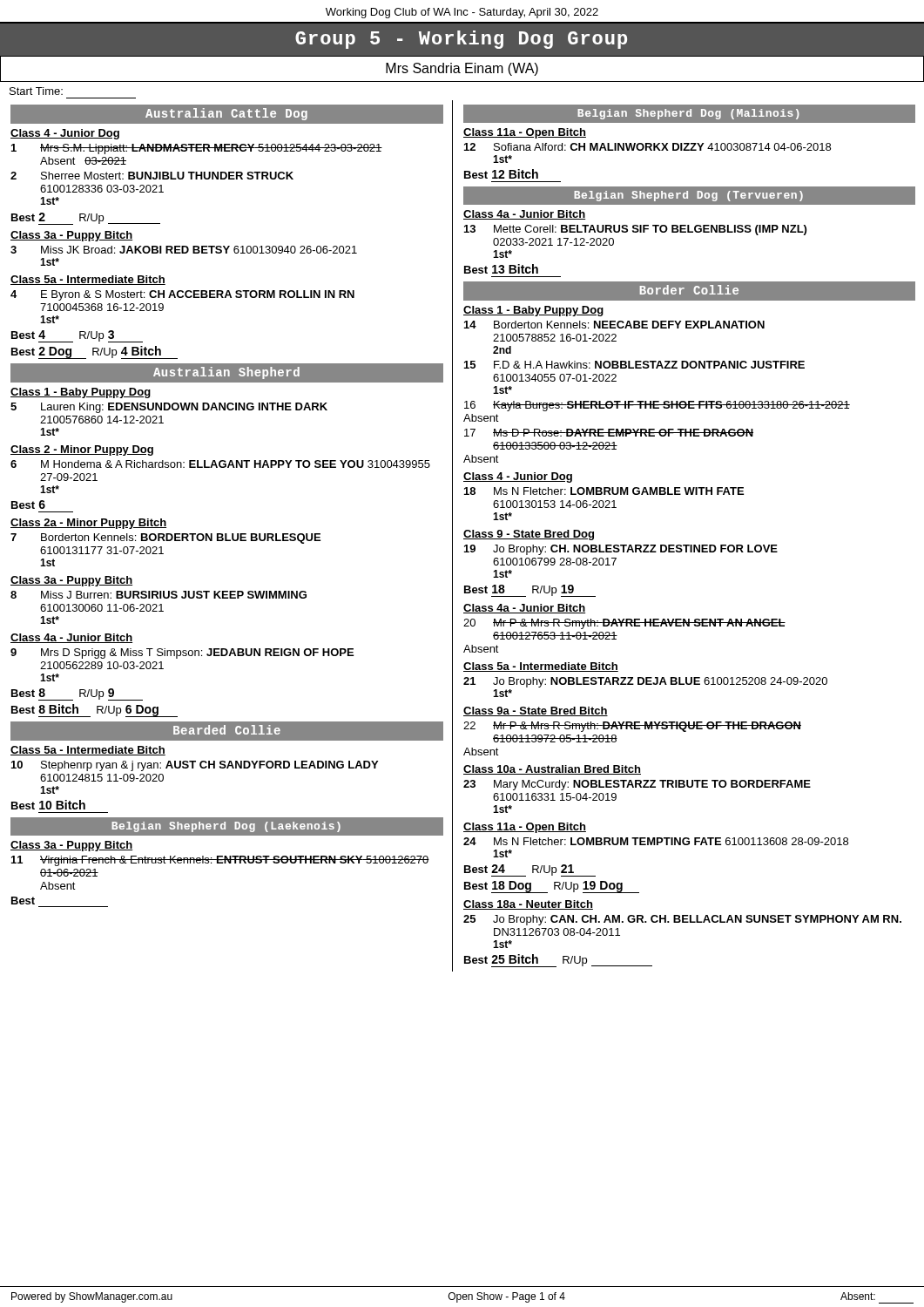Select the text that reads "Best 10 Bitch"
Image resolution: width=924 pixels, height=1307 pixels.
[59, 806]
